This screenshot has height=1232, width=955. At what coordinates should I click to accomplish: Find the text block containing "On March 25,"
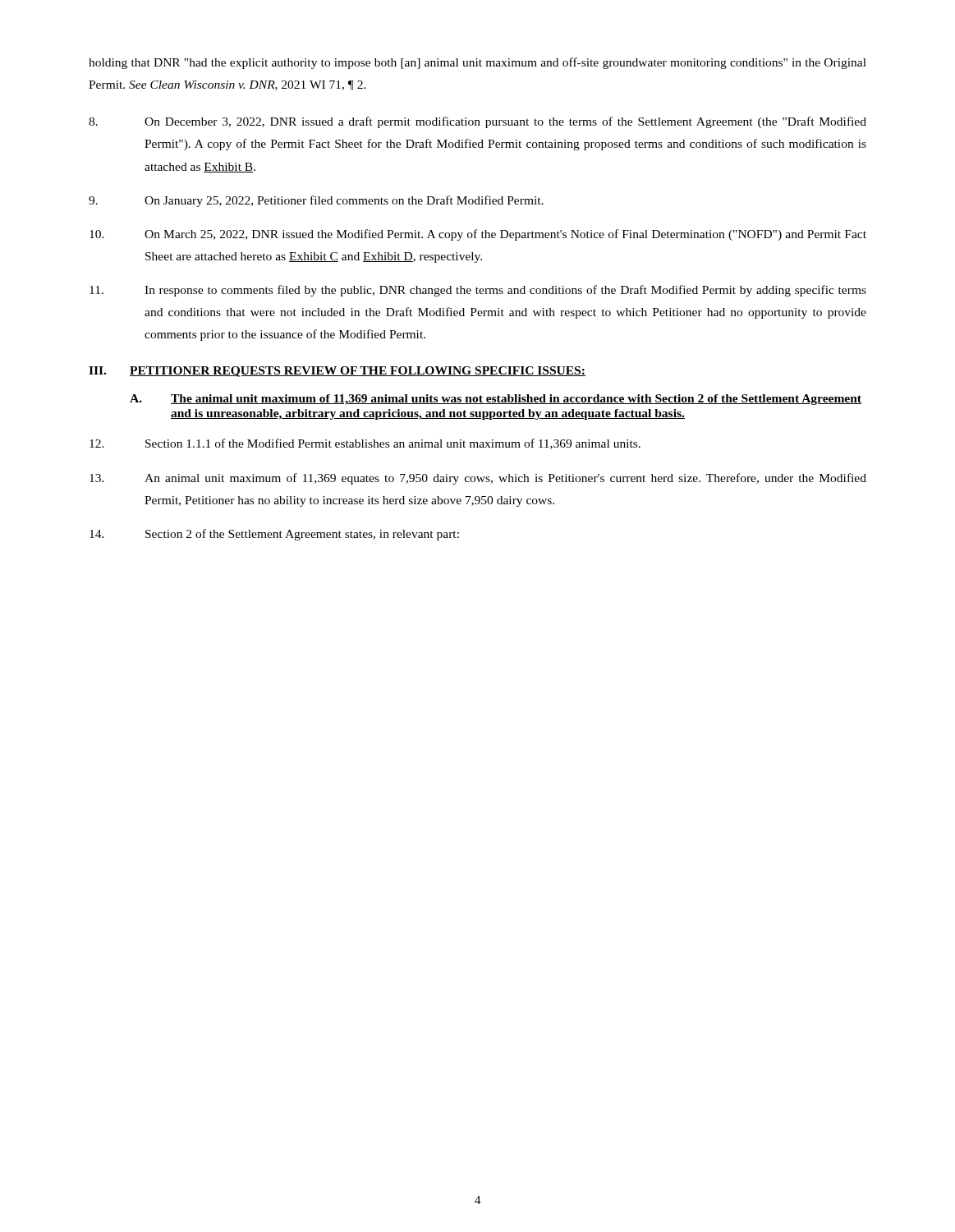tap(478, 245)
